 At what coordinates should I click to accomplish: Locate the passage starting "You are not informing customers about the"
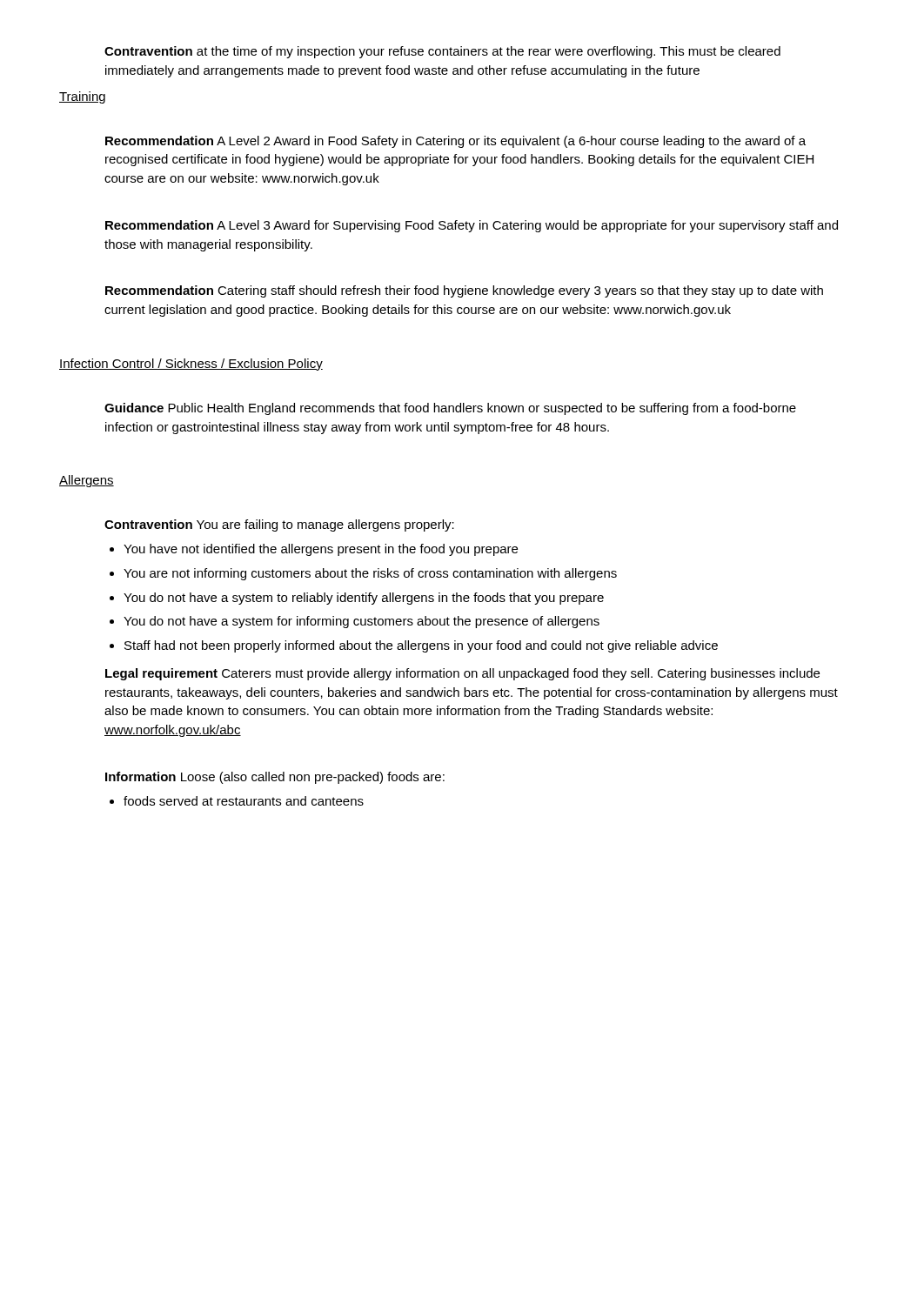(x=370, y=573)
